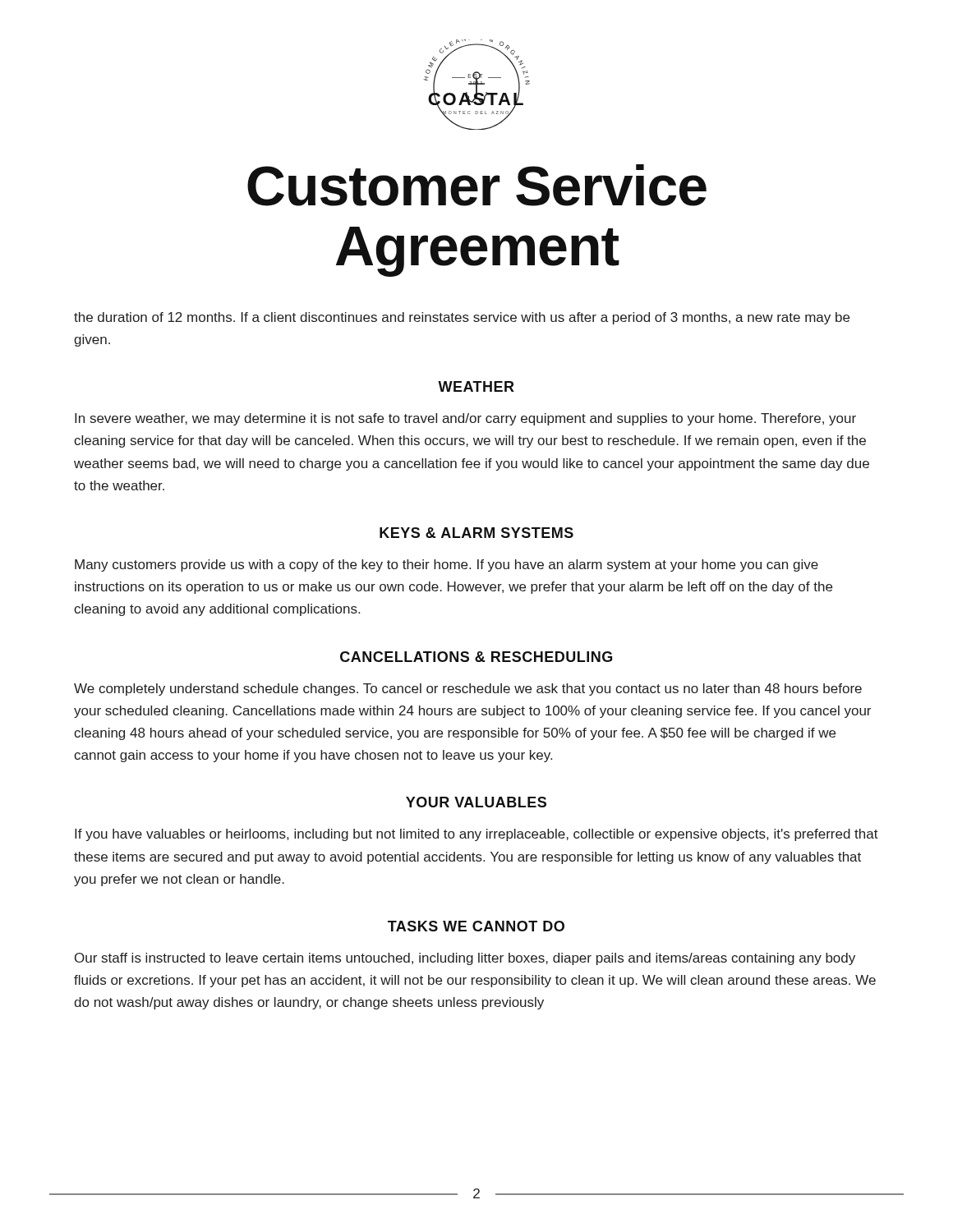Select the text block that reads "We completely understand schedule changes. To"
This screenshot has width=953, height=1232.
tap(473, 722)
